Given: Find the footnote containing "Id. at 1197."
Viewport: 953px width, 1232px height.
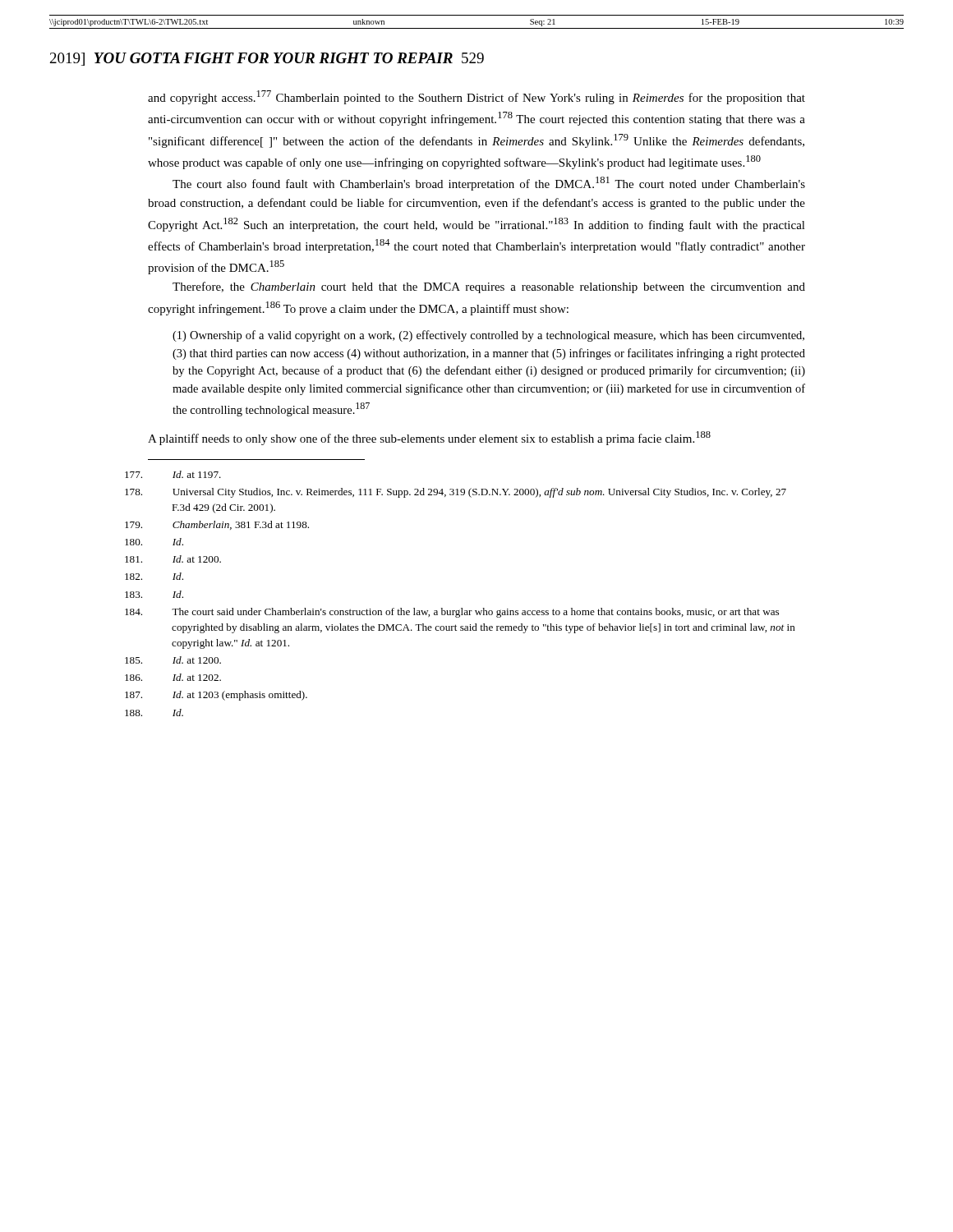Looking at the screenshot, I should pos(197,474).
